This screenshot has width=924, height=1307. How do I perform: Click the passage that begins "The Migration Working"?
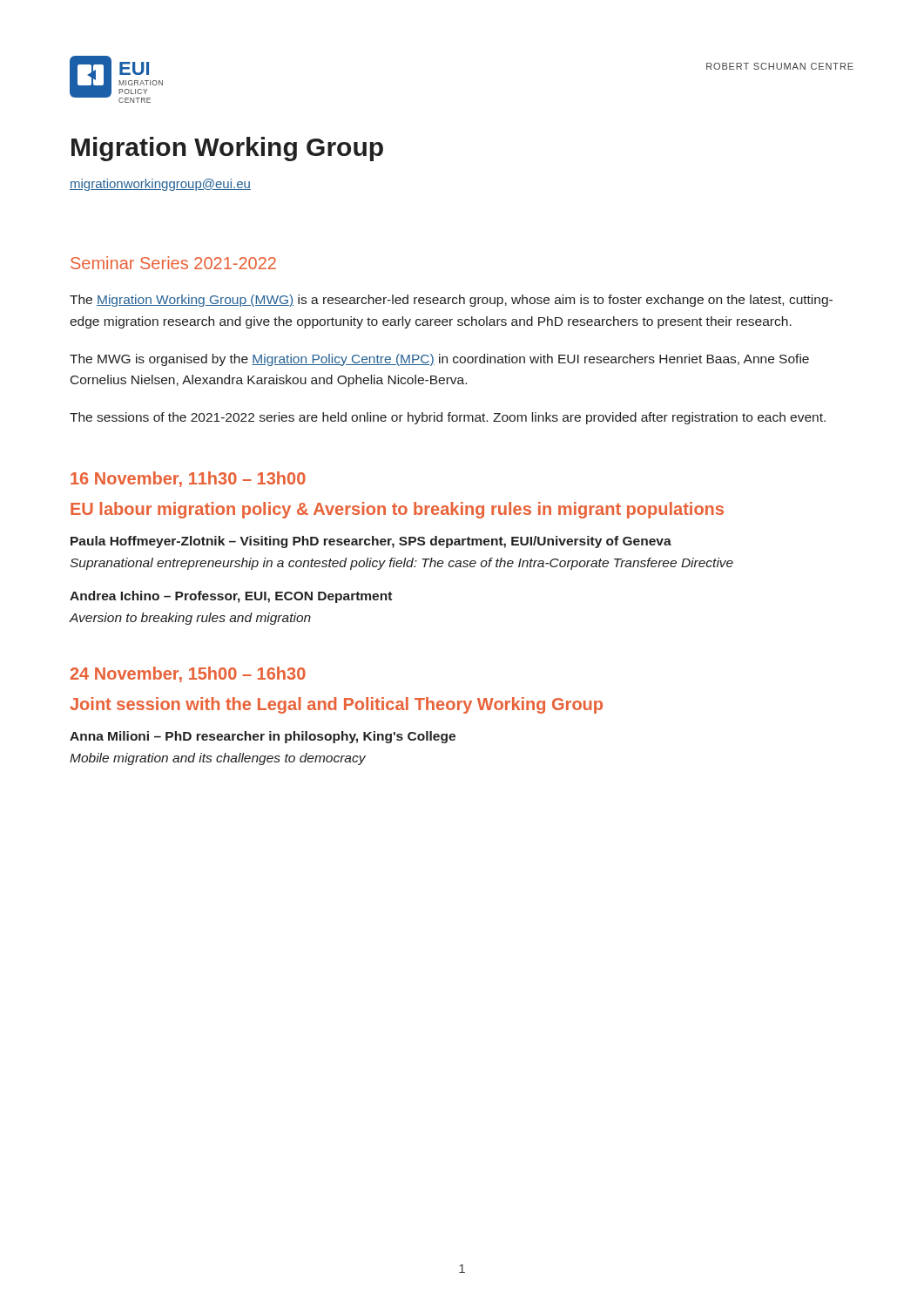(x=451, y=310)
